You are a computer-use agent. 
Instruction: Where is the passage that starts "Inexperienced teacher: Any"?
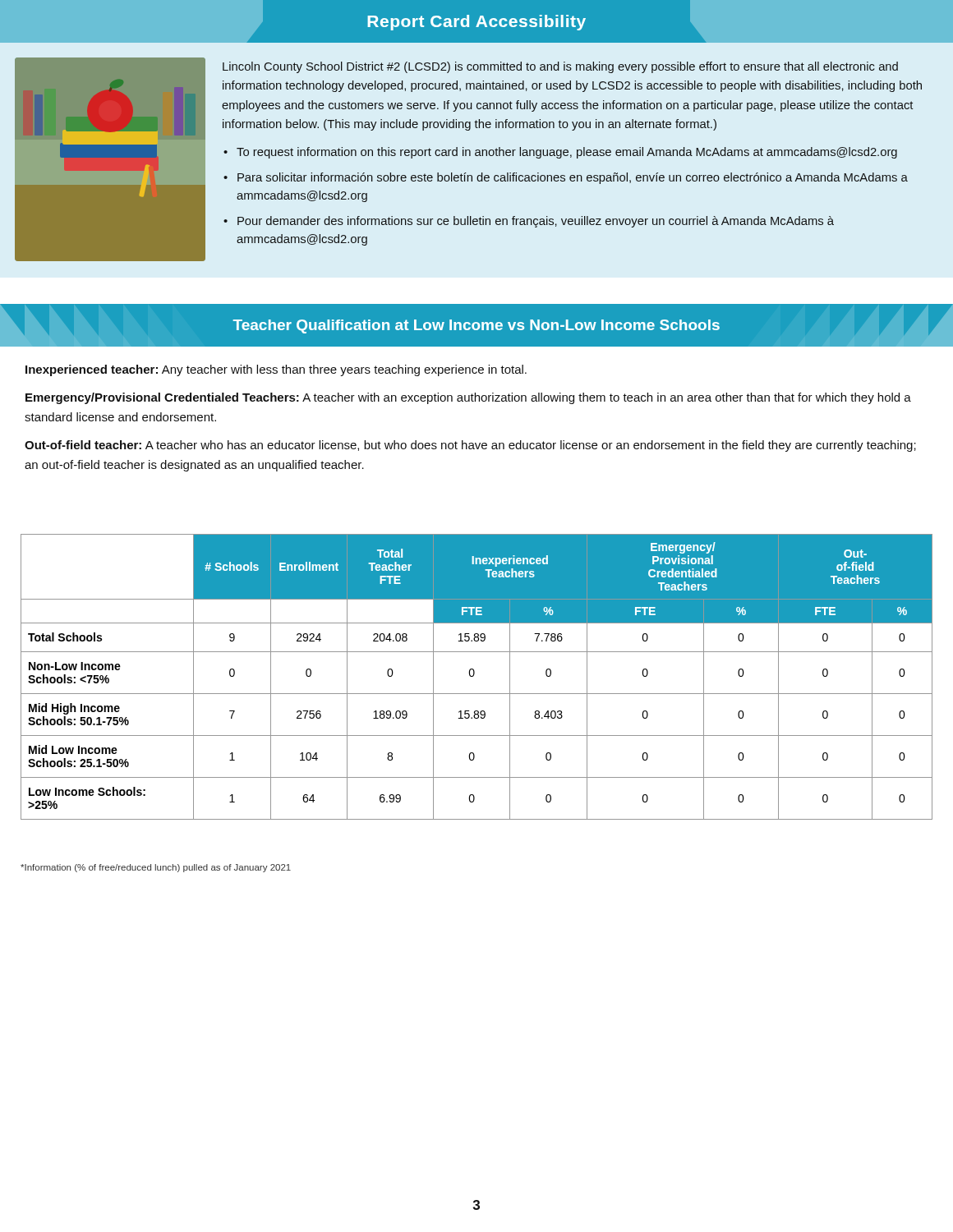[276, 369]
